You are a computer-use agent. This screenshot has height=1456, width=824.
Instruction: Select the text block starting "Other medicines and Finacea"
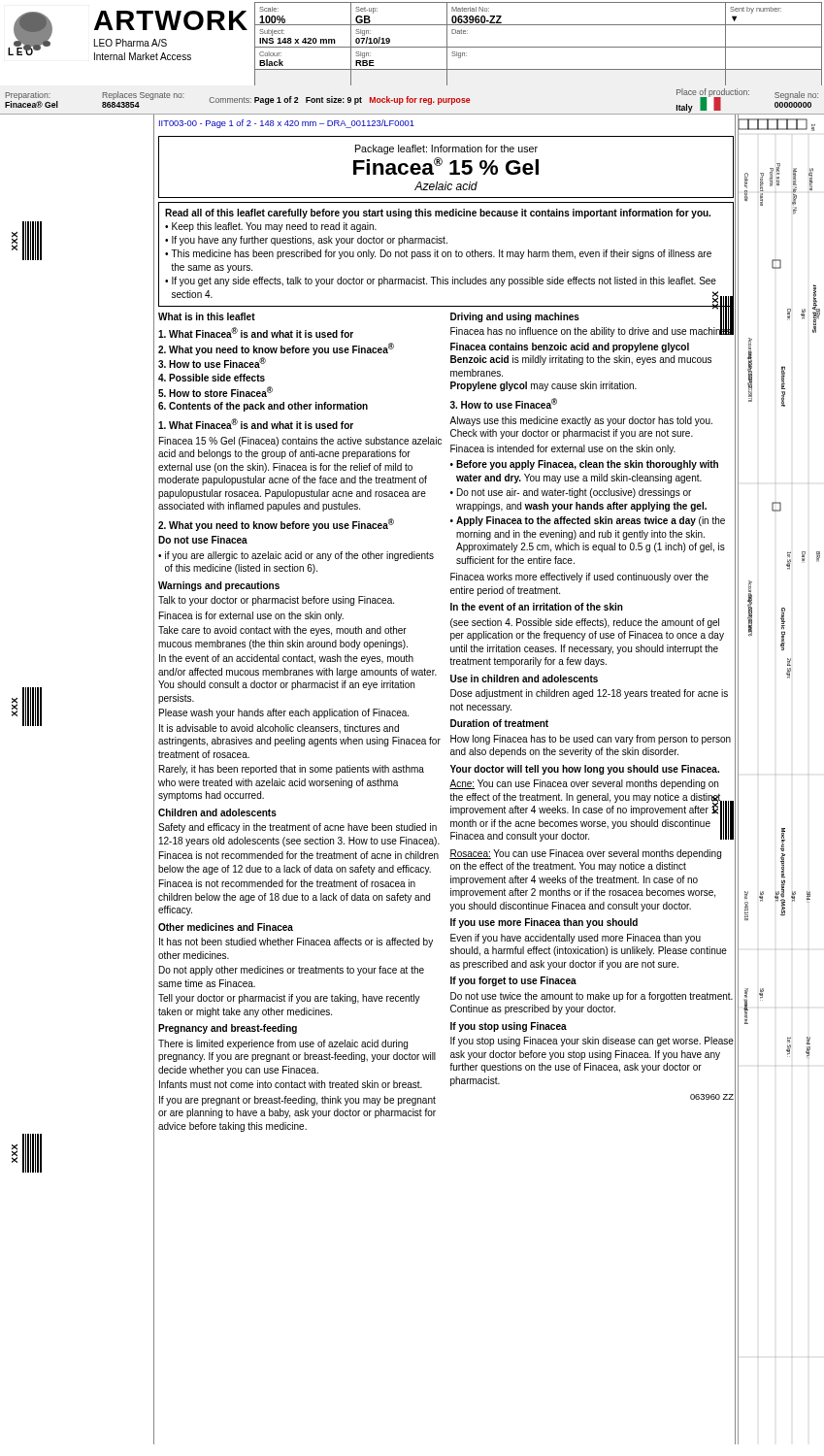click(x=226, y=927)
